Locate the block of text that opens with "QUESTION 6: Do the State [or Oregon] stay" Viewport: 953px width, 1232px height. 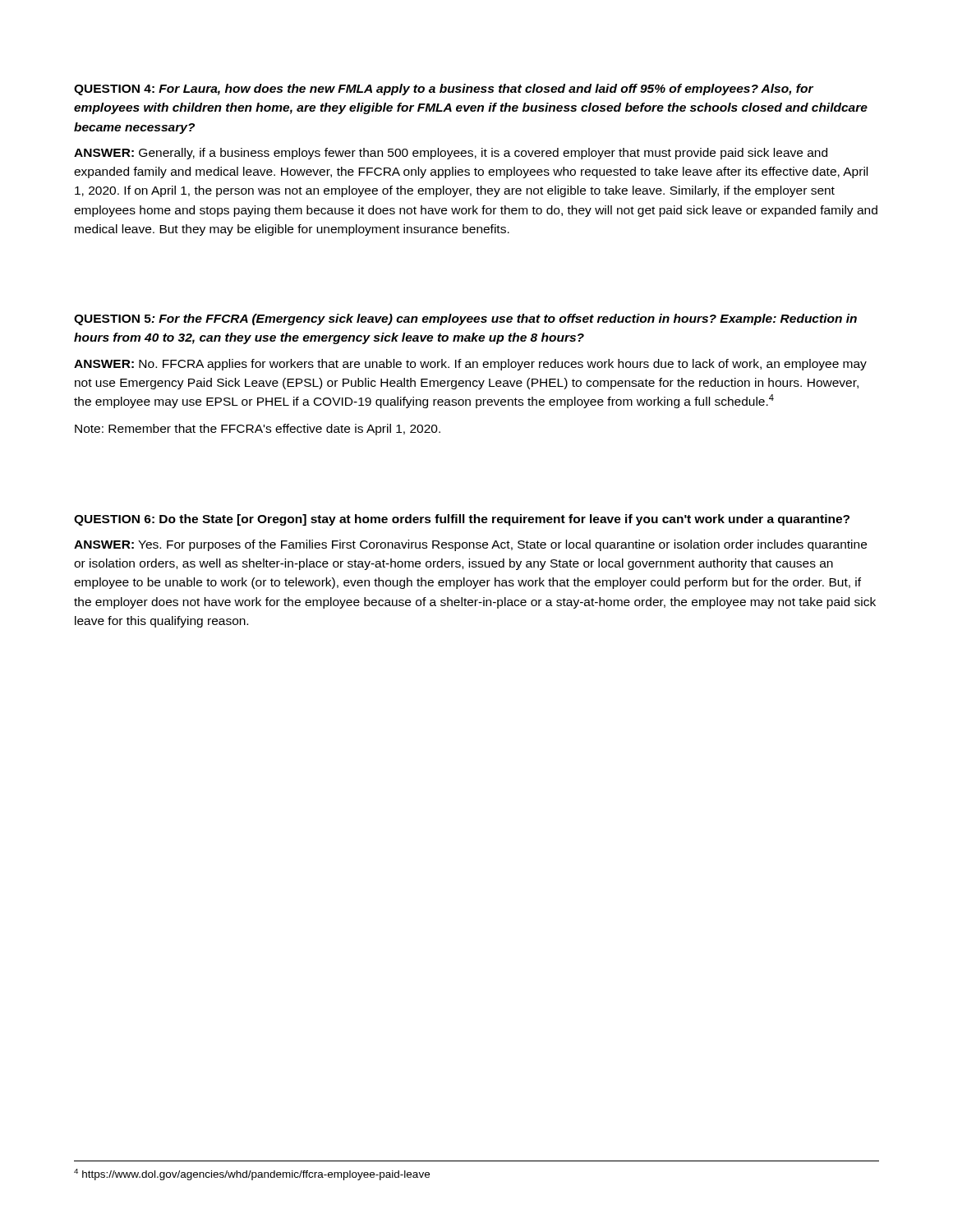[x=476, y=518]
